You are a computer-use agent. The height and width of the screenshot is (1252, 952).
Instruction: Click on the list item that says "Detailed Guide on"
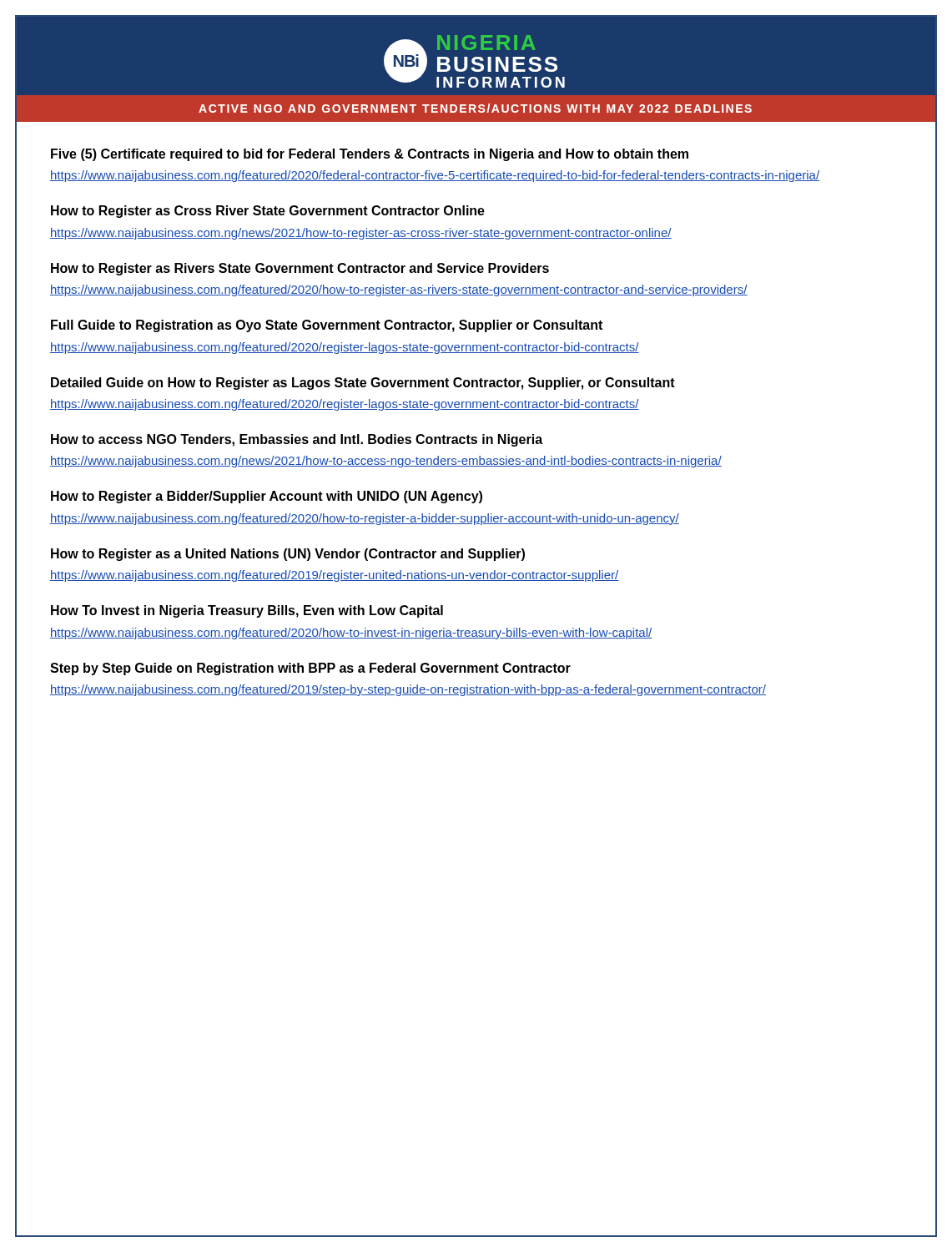pos(476,393)
